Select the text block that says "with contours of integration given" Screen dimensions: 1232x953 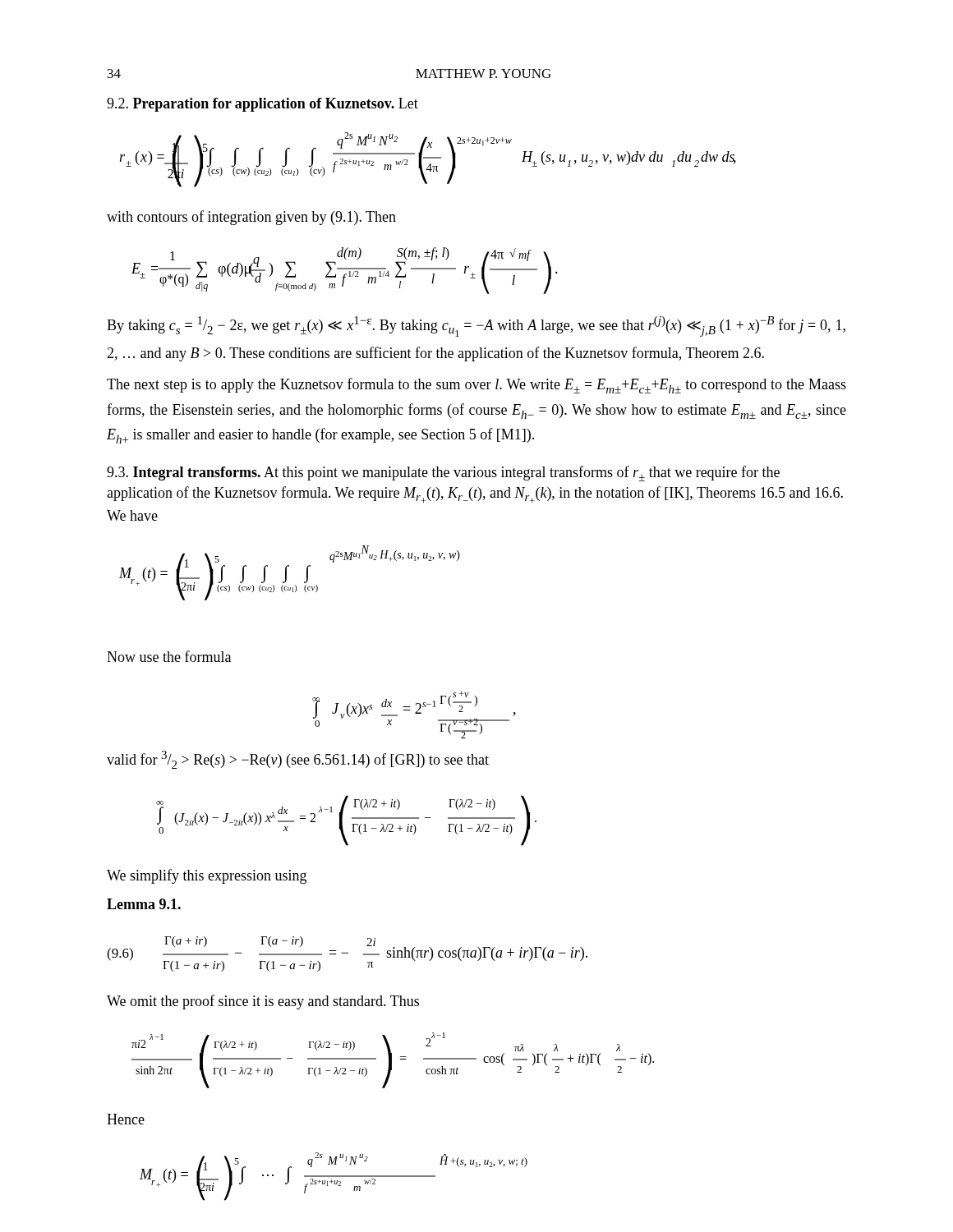coord(251,217)
